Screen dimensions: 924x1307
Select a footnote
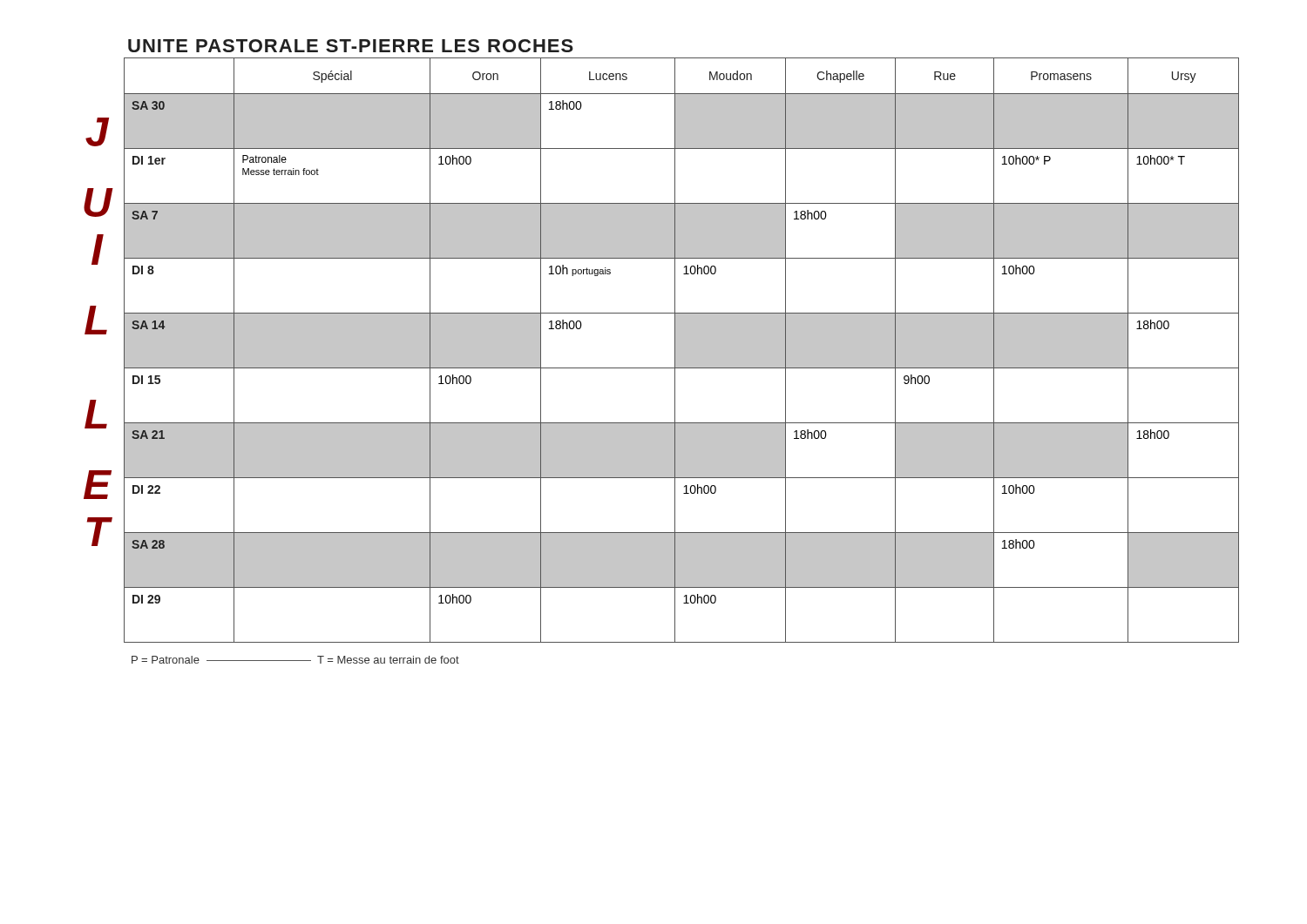295,660
